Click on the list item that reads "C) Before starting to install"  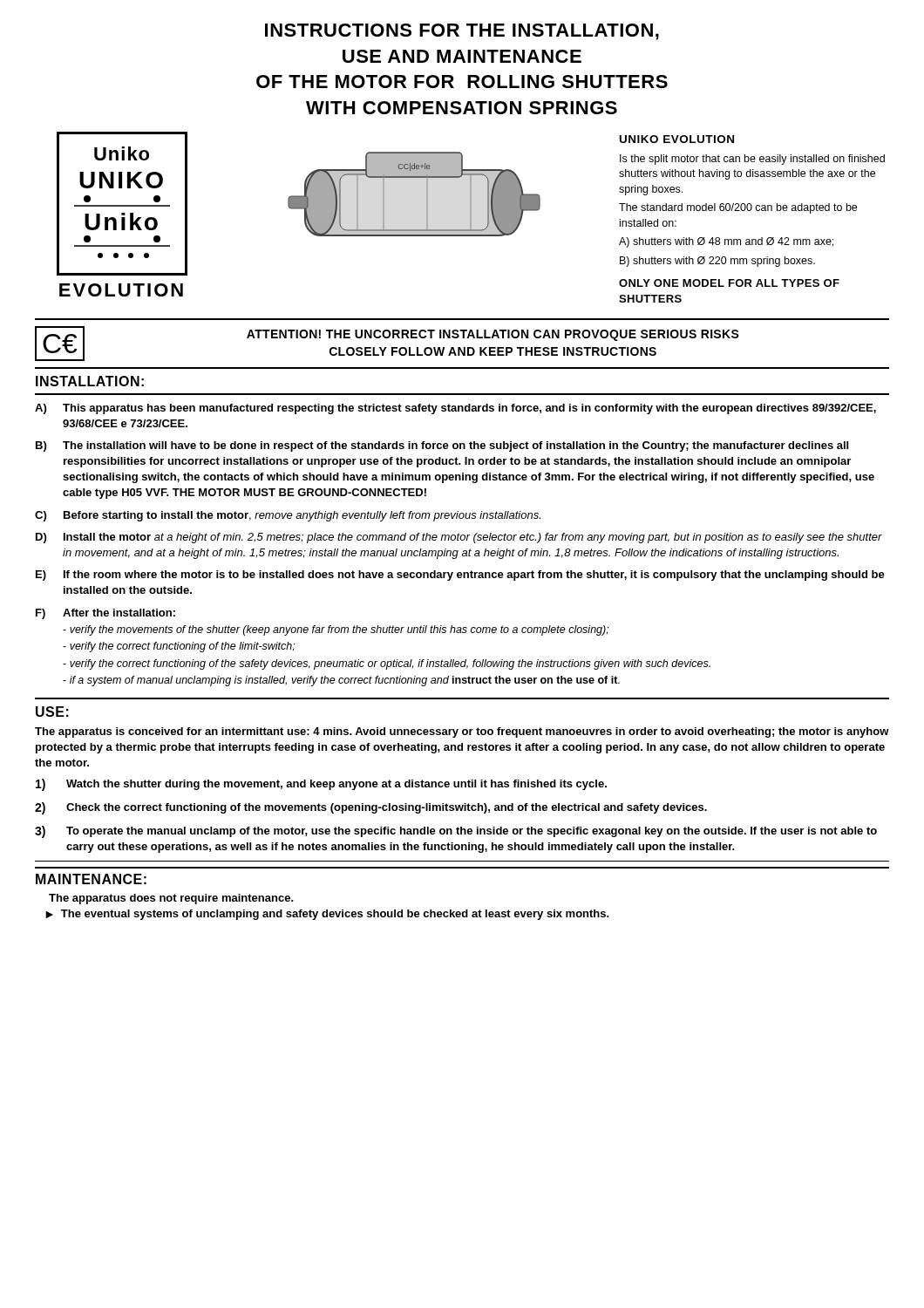pyautogui.click(x=462, y=515)
